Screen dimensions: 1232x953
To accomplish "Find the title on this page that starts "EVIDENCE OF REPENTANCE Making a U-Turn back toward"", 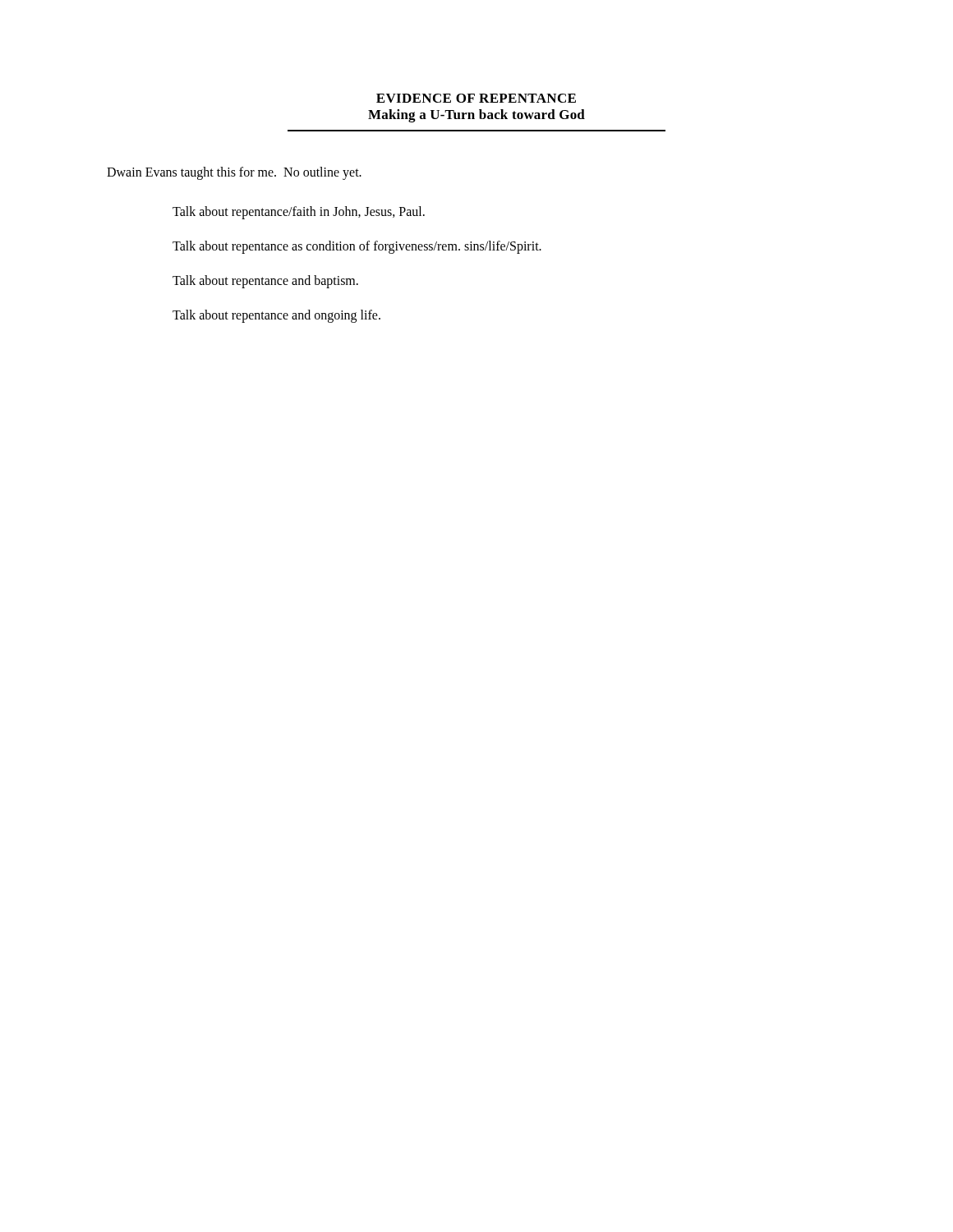I will pyautogui.click(x=476, y=111).
